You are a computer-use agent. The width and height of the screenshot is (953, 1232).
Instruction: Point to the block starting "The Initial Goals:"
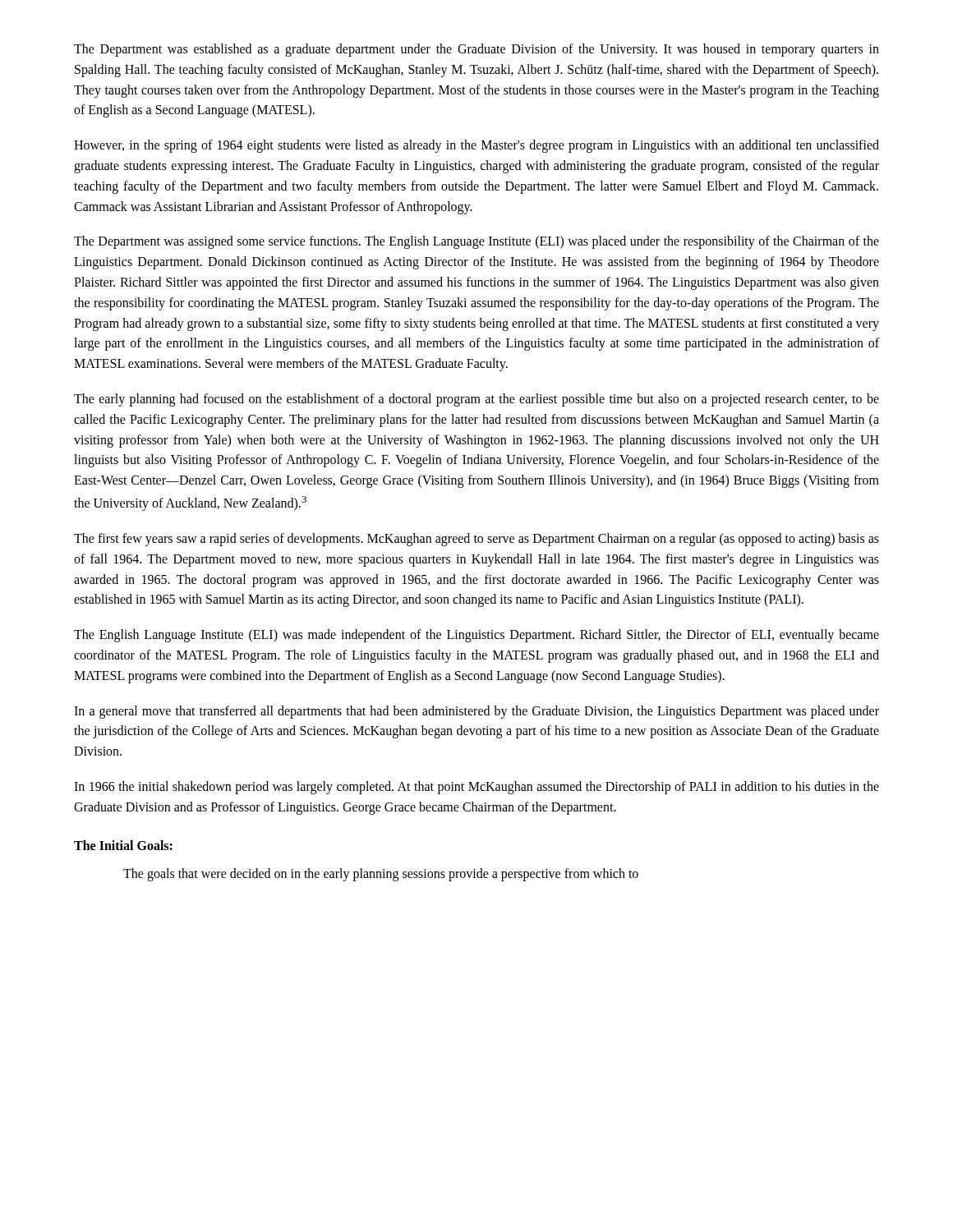(124, 845)
